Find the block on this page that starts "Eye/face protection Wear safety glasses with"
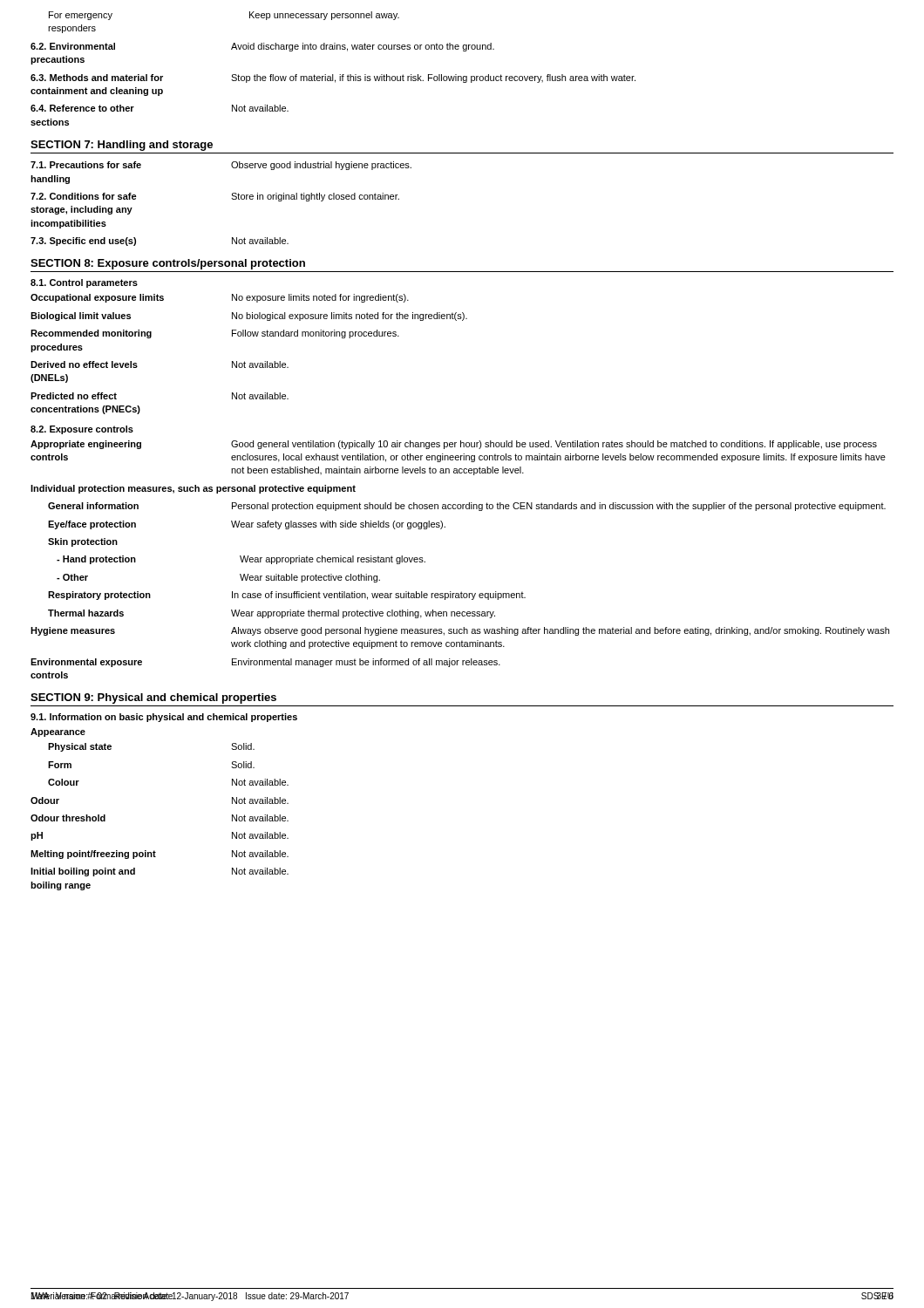 [x=247, y=525]
